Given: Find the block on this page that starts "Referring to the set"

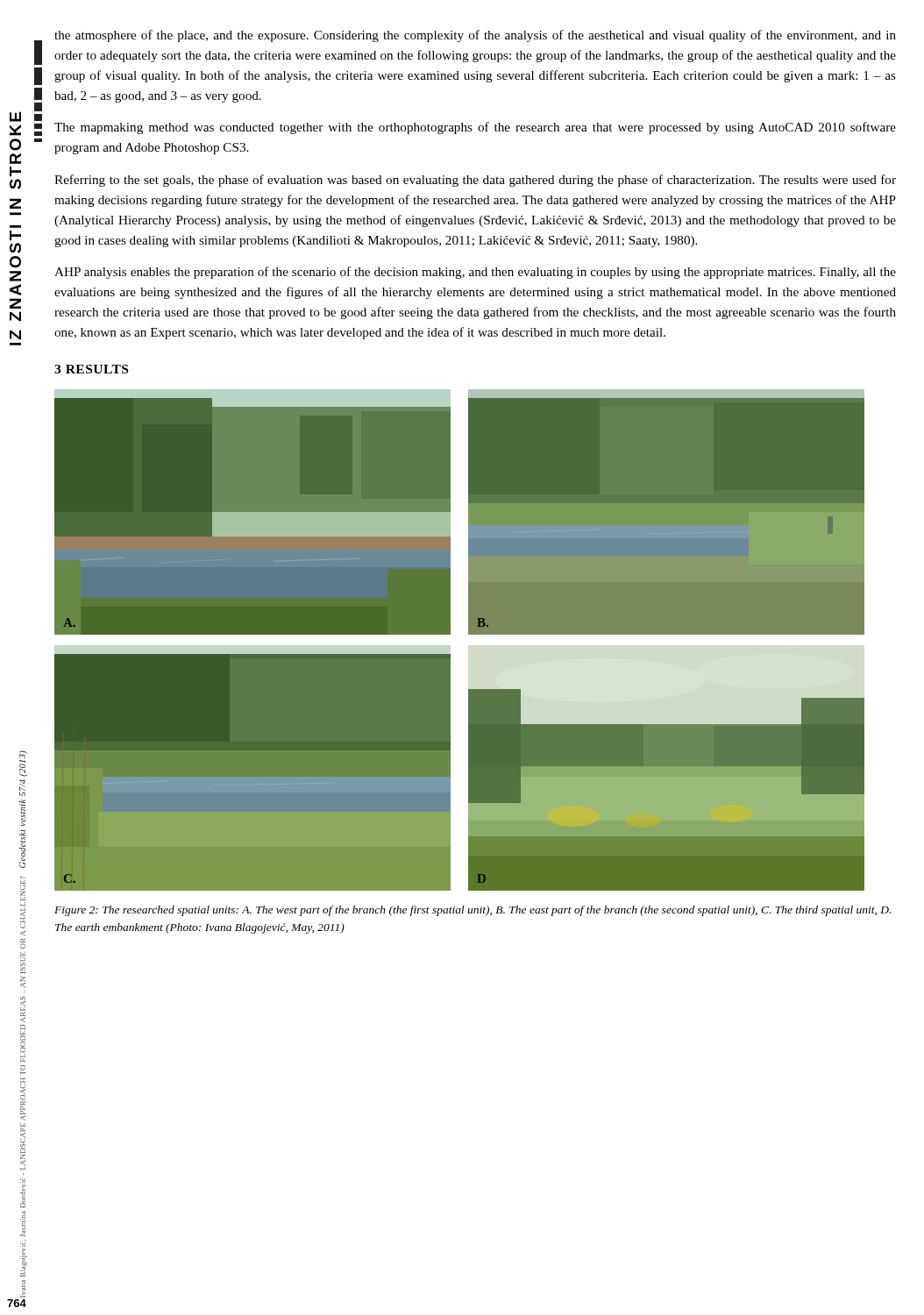Looking at the screenshot, I should tap(475, 209).
